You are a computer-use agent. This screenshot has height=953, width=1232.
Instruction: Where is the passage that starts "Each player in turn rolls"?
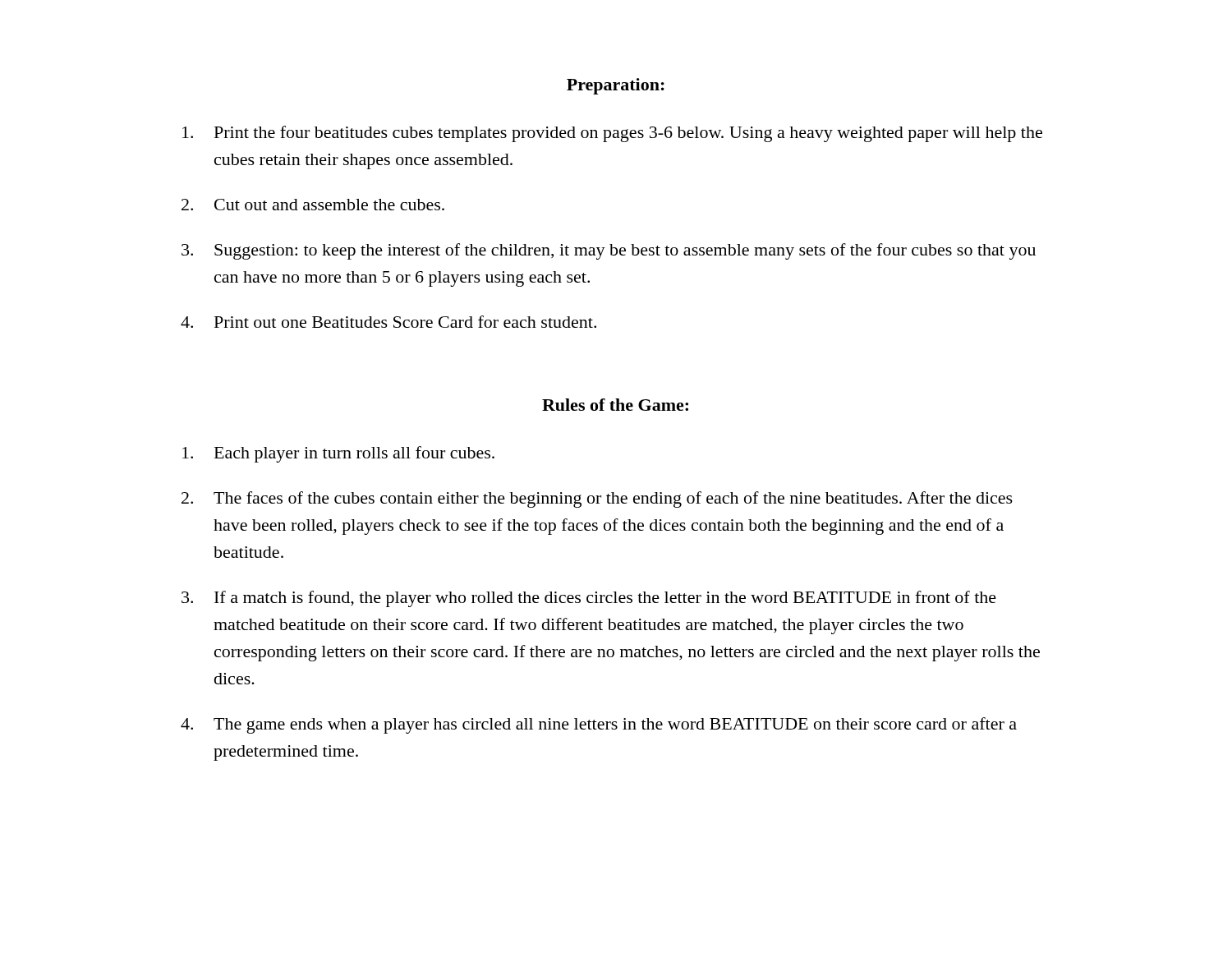[x=338, y=454]
